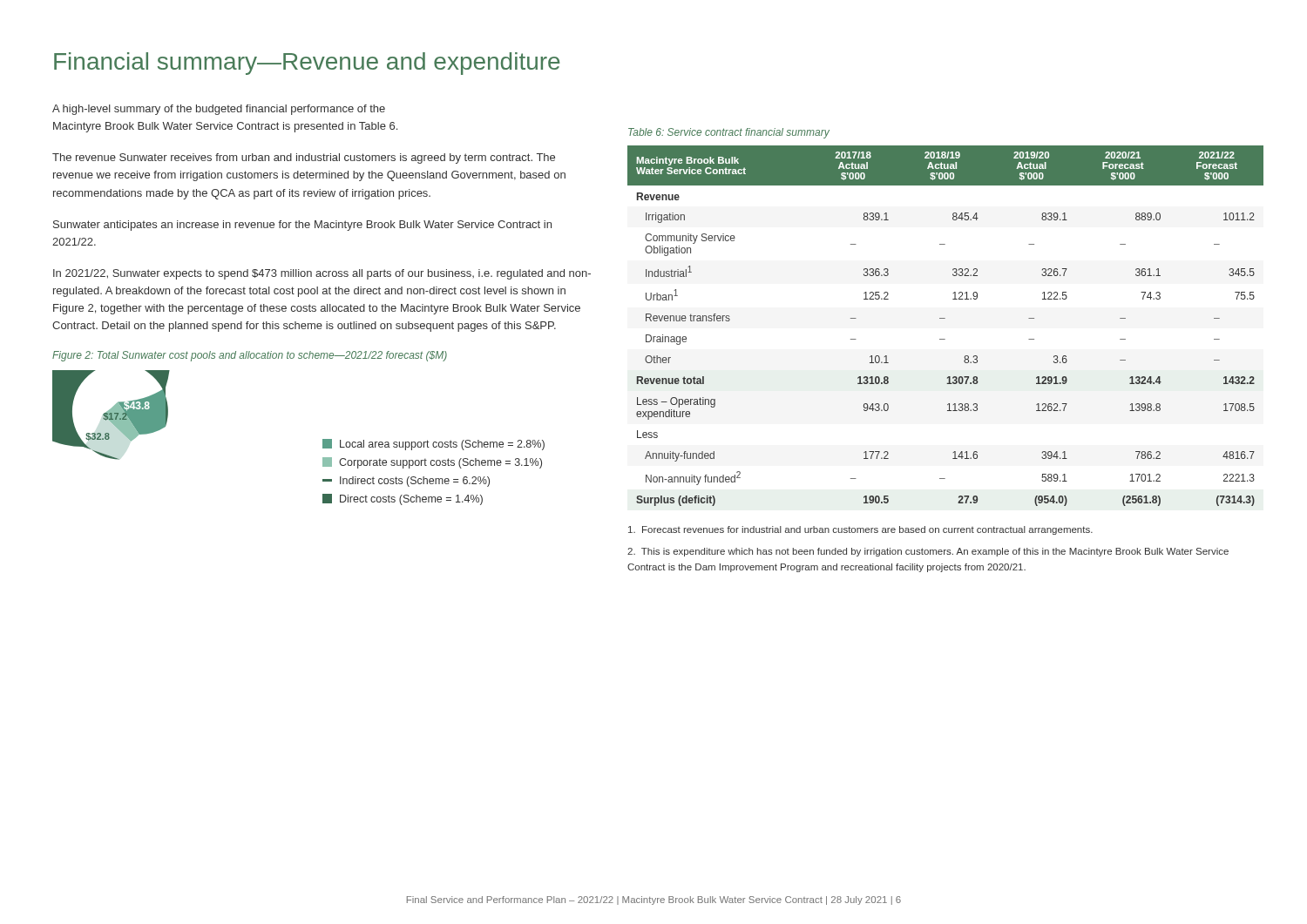Click on the text block containing "Sunwater anticipates an"
This screenshot has height=924, width=1307.
(x=302, y=233)
